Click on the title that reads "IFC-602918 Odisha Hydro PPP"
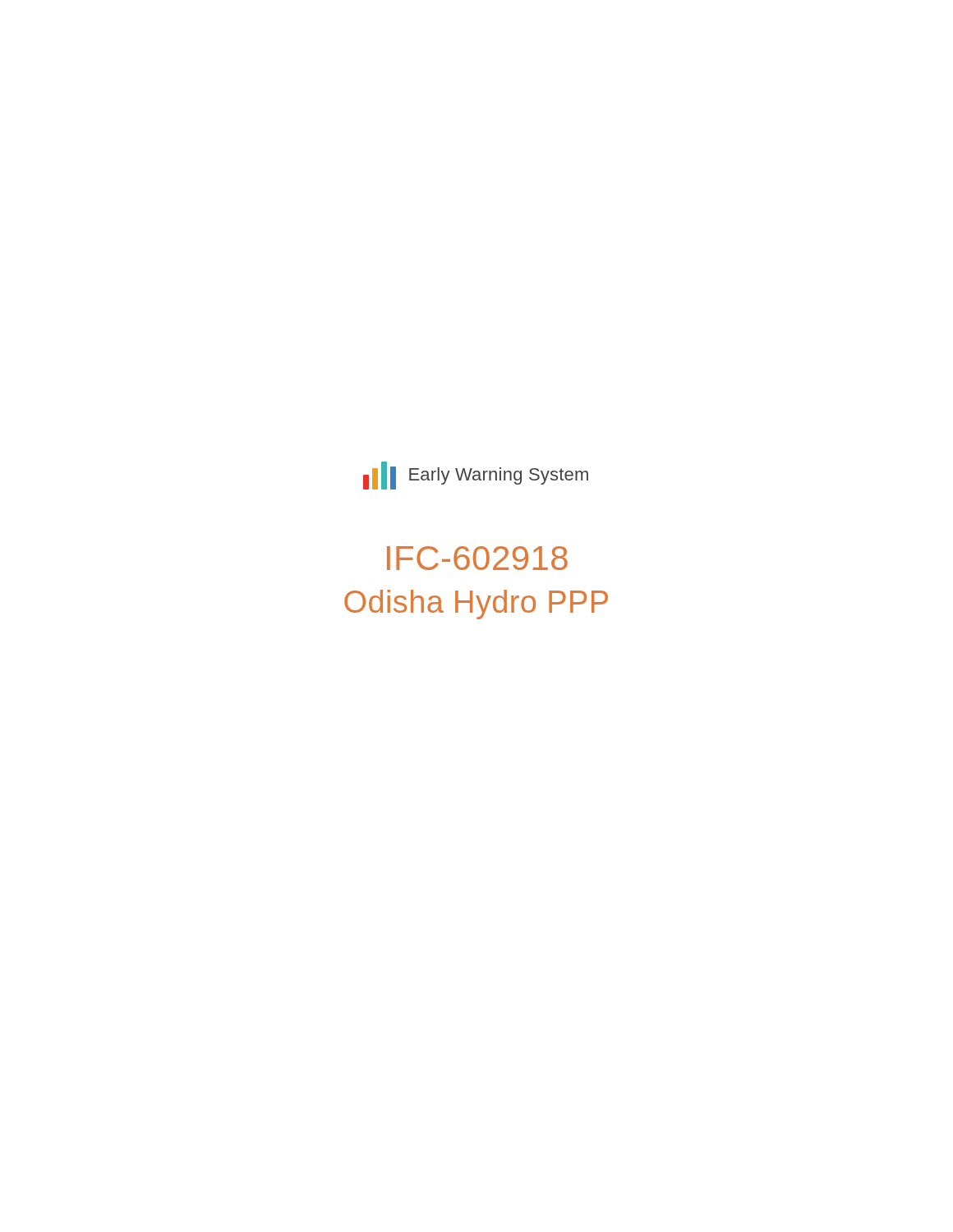This screenshot has width=953, height=1232. tap(476, 579)
